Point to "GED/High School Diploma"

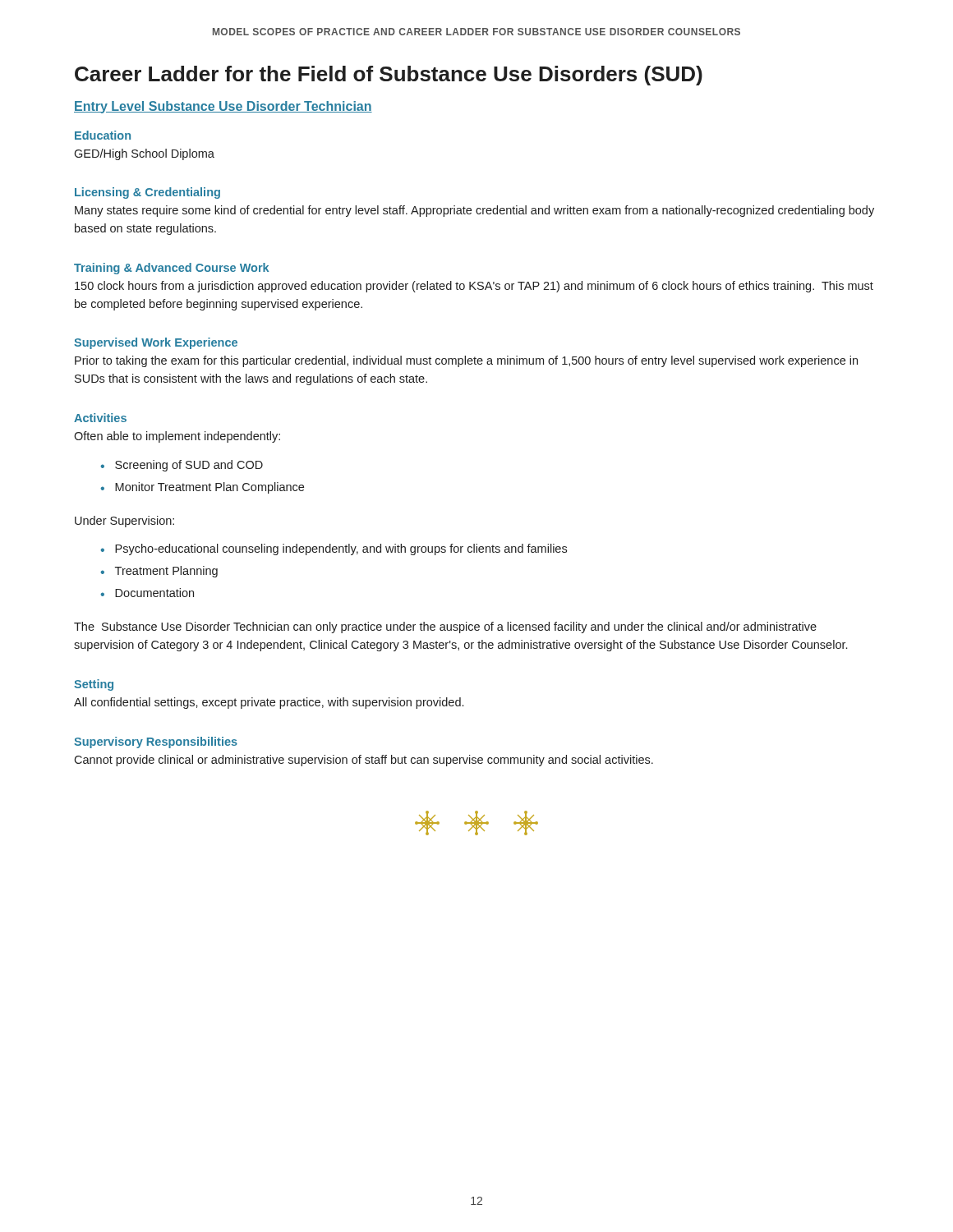(x=144, y=153)
